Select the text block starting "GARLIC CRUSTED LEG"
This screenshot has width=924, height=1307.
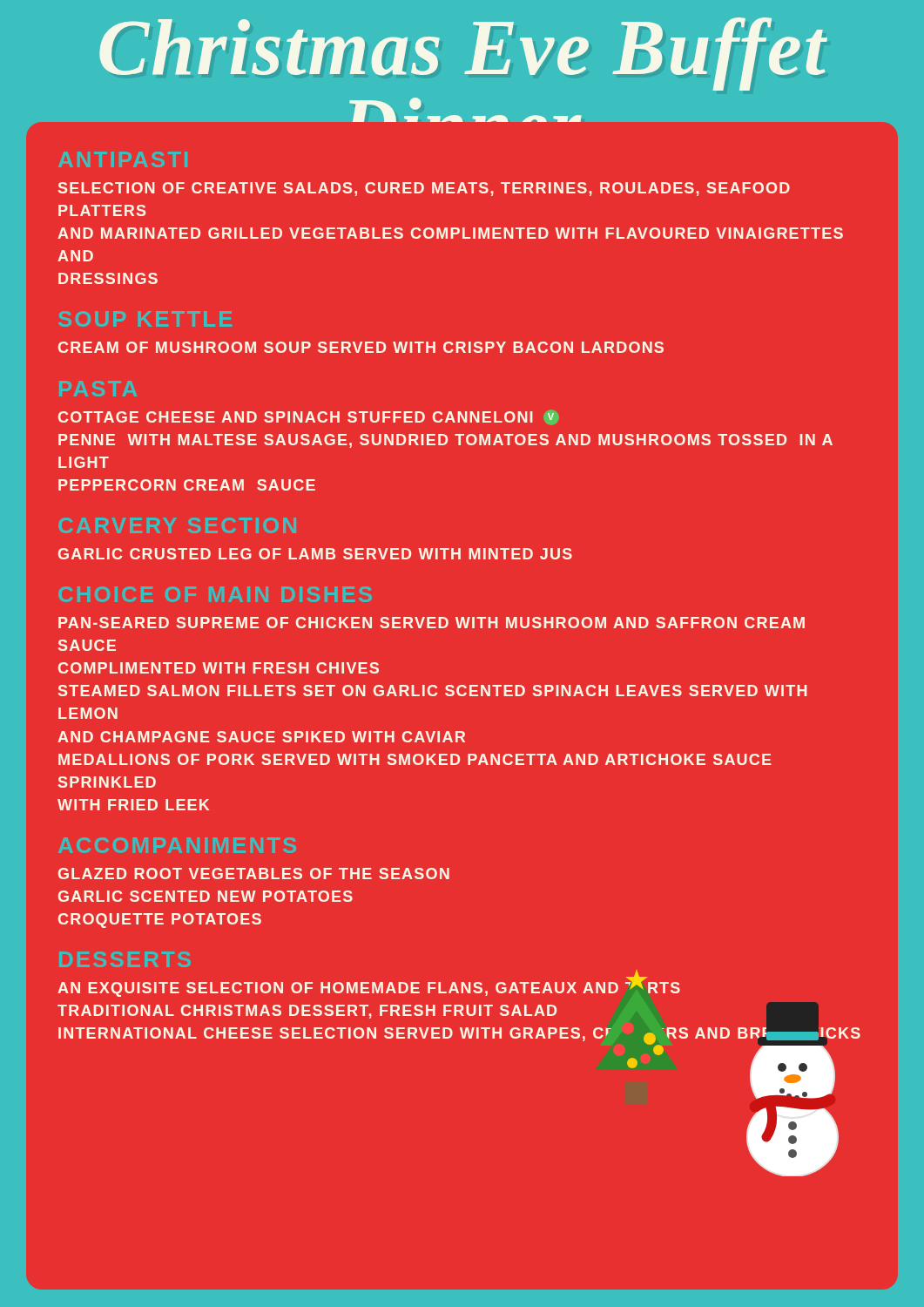(315, 554)
